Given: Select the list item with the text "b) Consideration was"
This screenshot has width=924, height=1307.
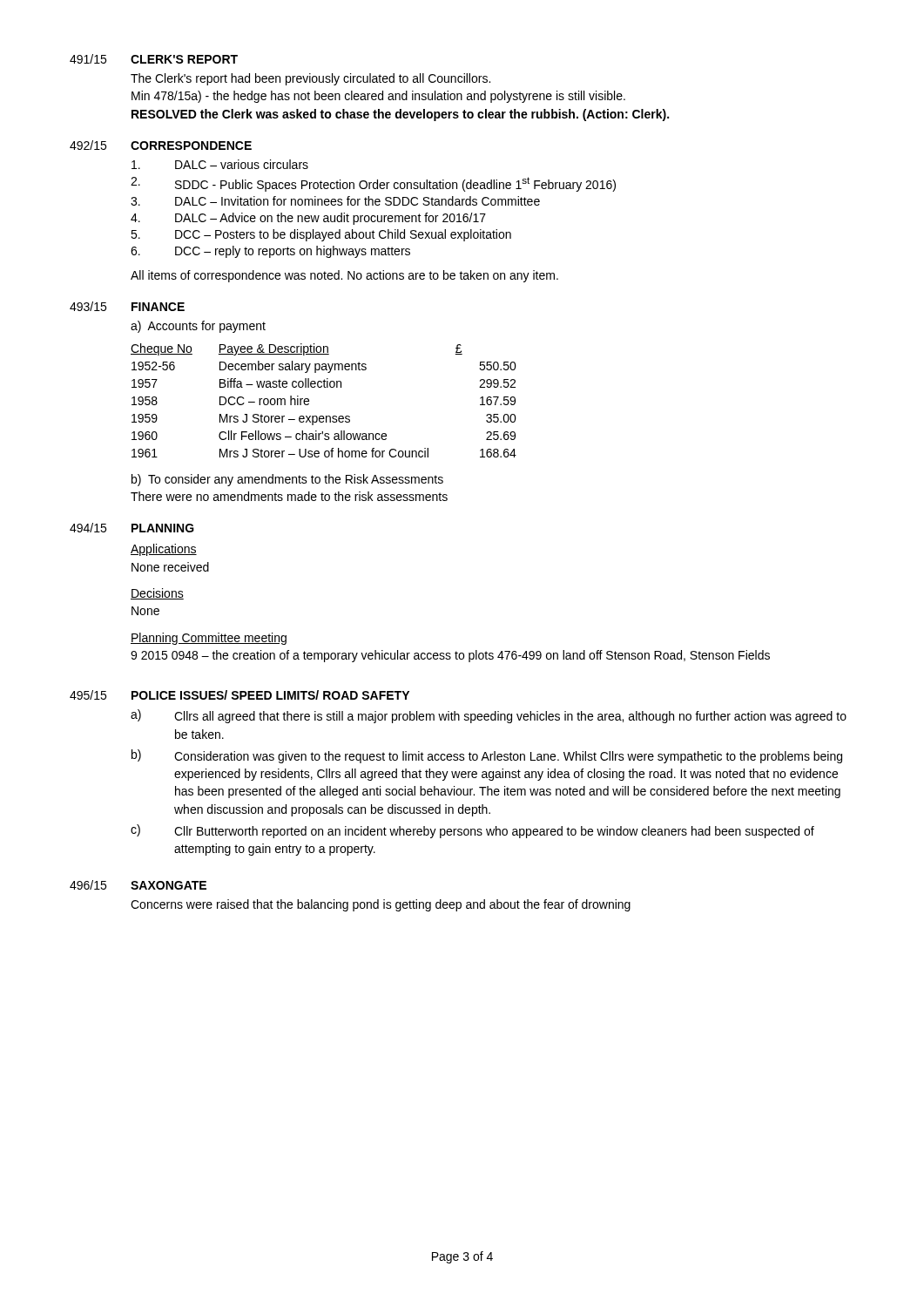Looking at the screenshot, I should pyautogui.click(x=492, y=783).
